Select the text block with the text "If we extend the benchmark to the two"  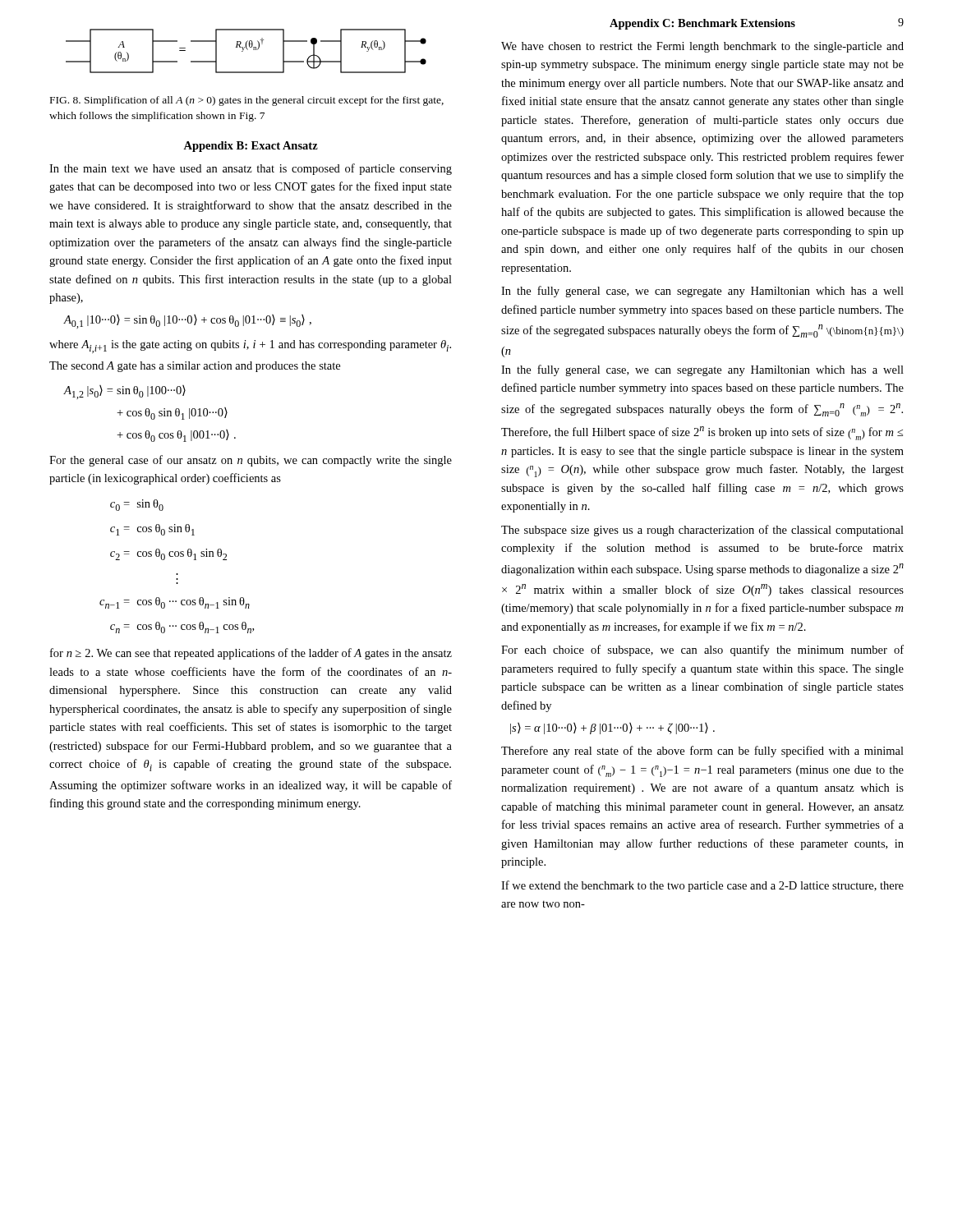pos(702,894)
